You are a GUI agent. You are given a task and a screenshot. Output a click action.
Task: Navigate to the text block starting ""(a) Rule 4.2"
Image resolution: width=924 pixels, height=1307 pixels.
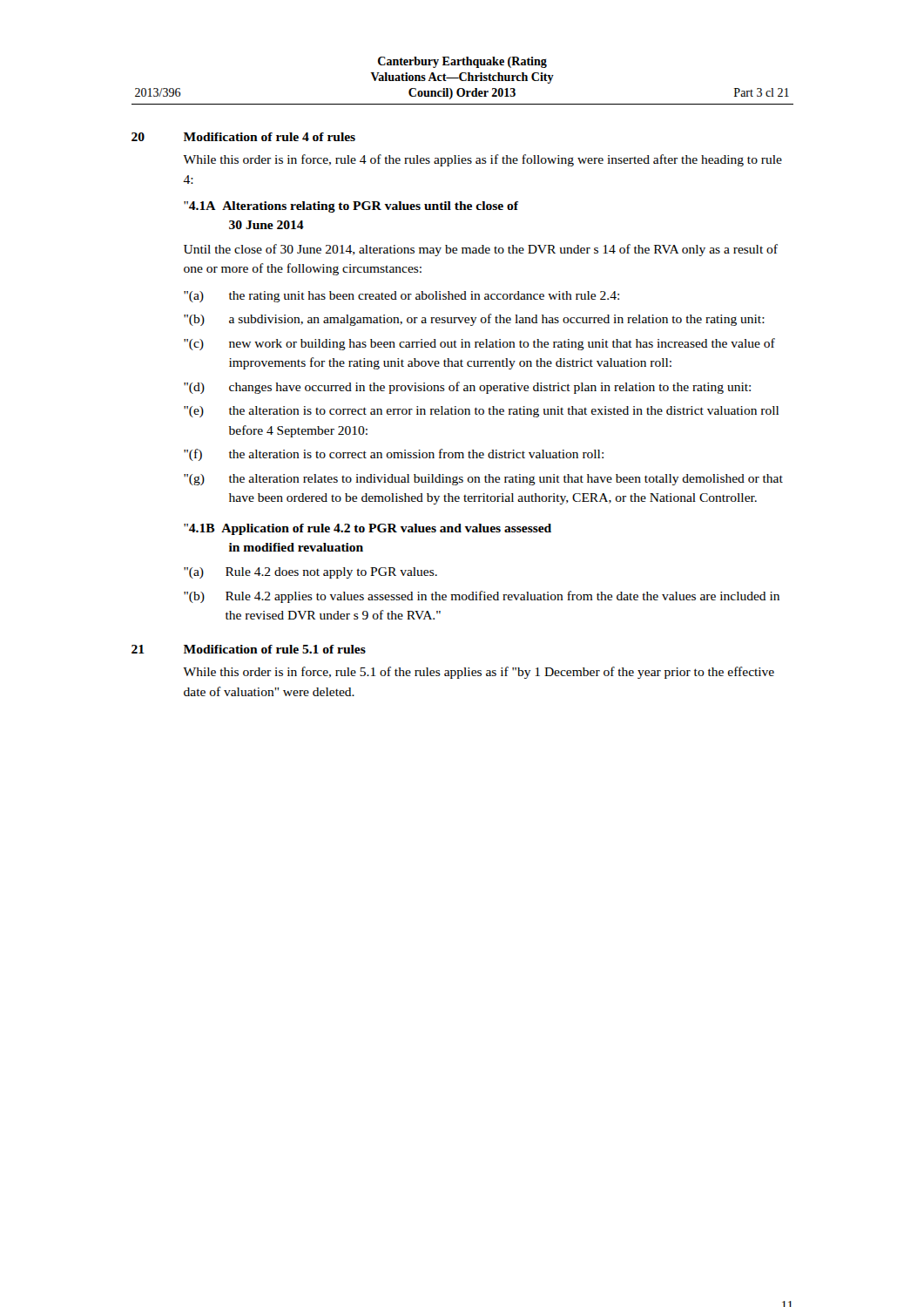tap(311, 572)
